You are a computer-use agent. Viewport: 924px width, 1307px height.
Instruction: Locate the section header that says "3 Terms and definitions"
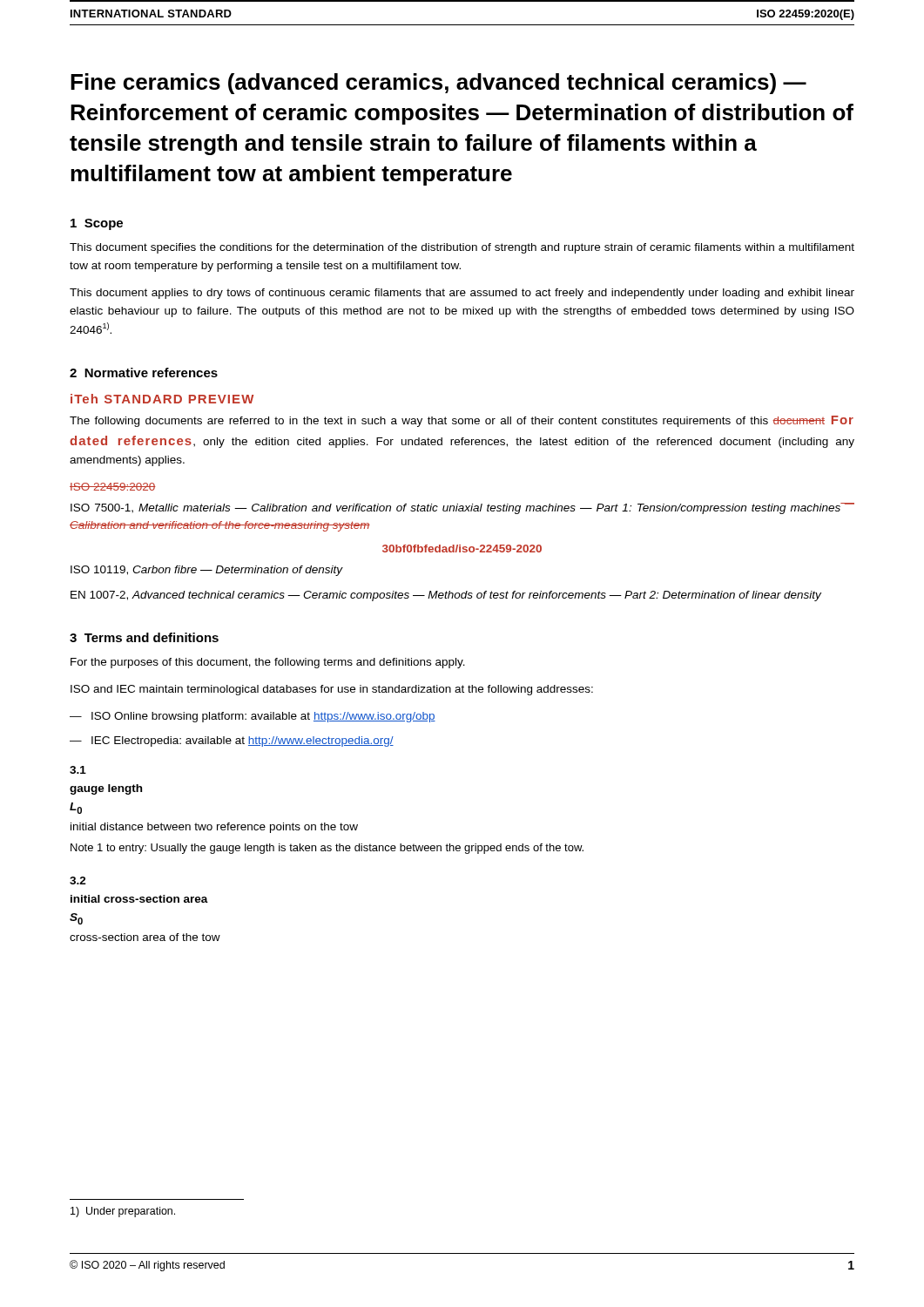(144, 637)
